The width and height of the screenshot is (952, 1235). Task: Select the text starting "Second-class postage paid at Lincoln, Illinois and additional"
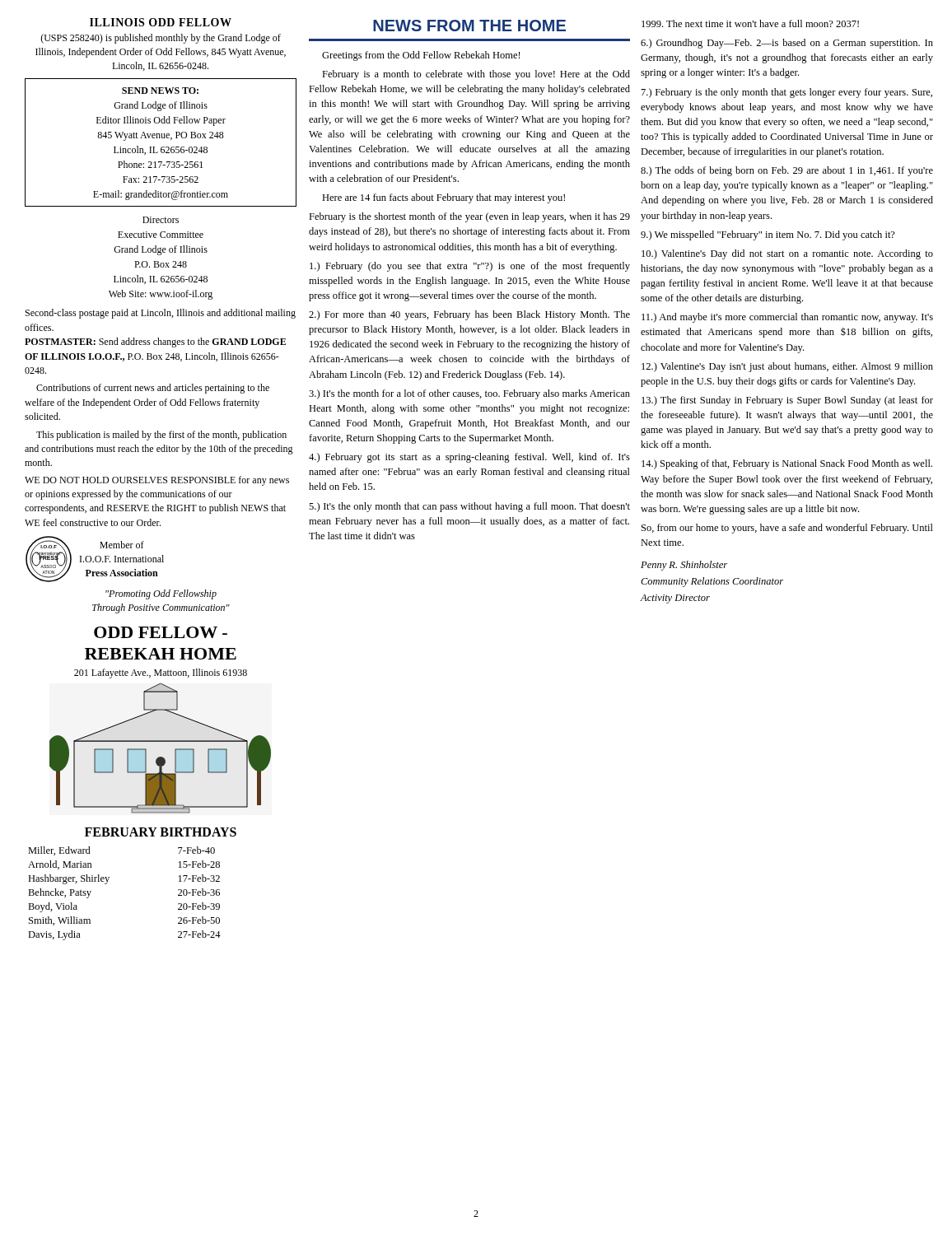click(160, 342)
